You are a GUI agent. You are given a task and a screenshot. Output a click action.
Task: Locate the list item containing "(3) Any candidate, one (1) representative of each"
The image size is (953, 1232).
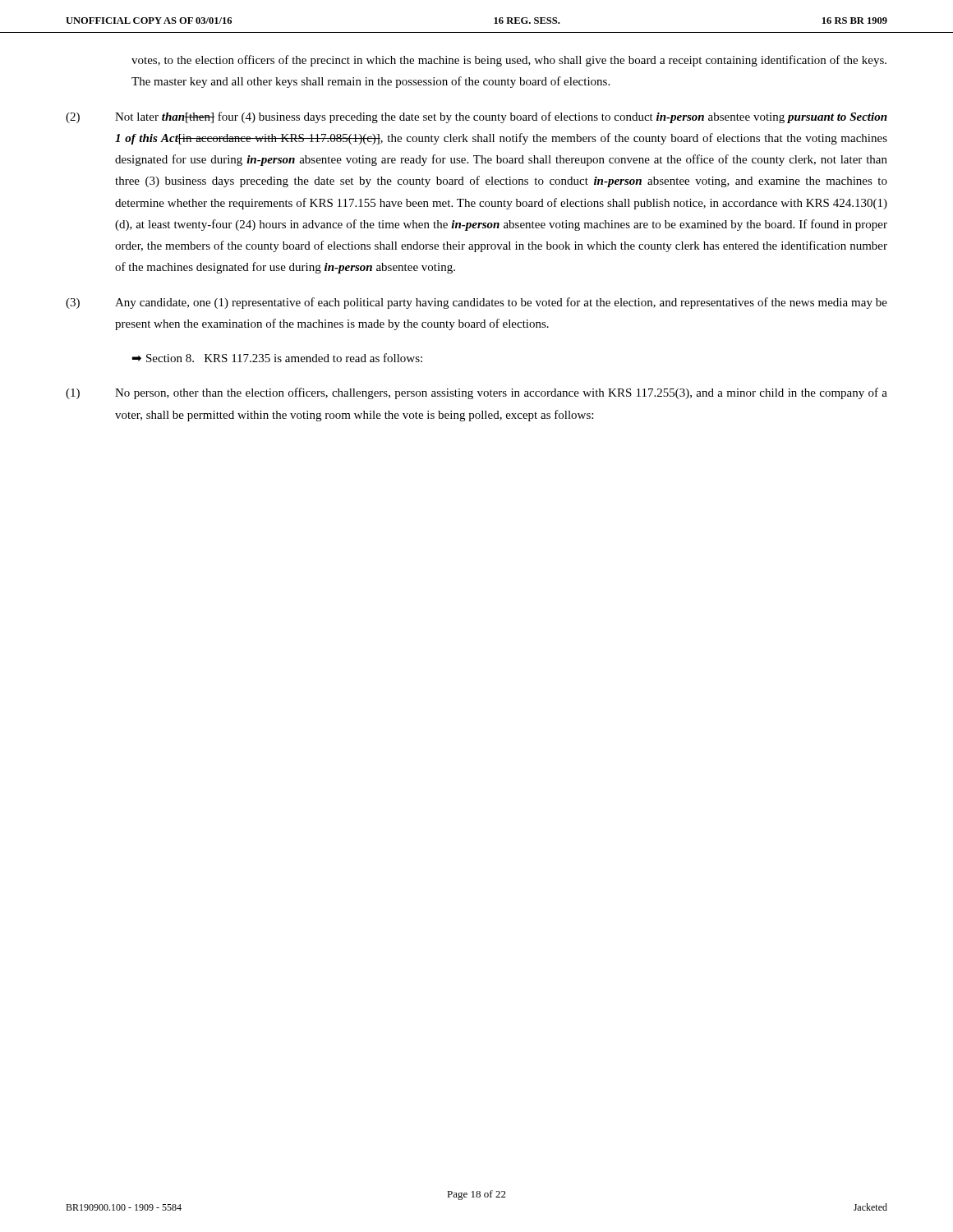pyautogui.click(x=476, y=313)
